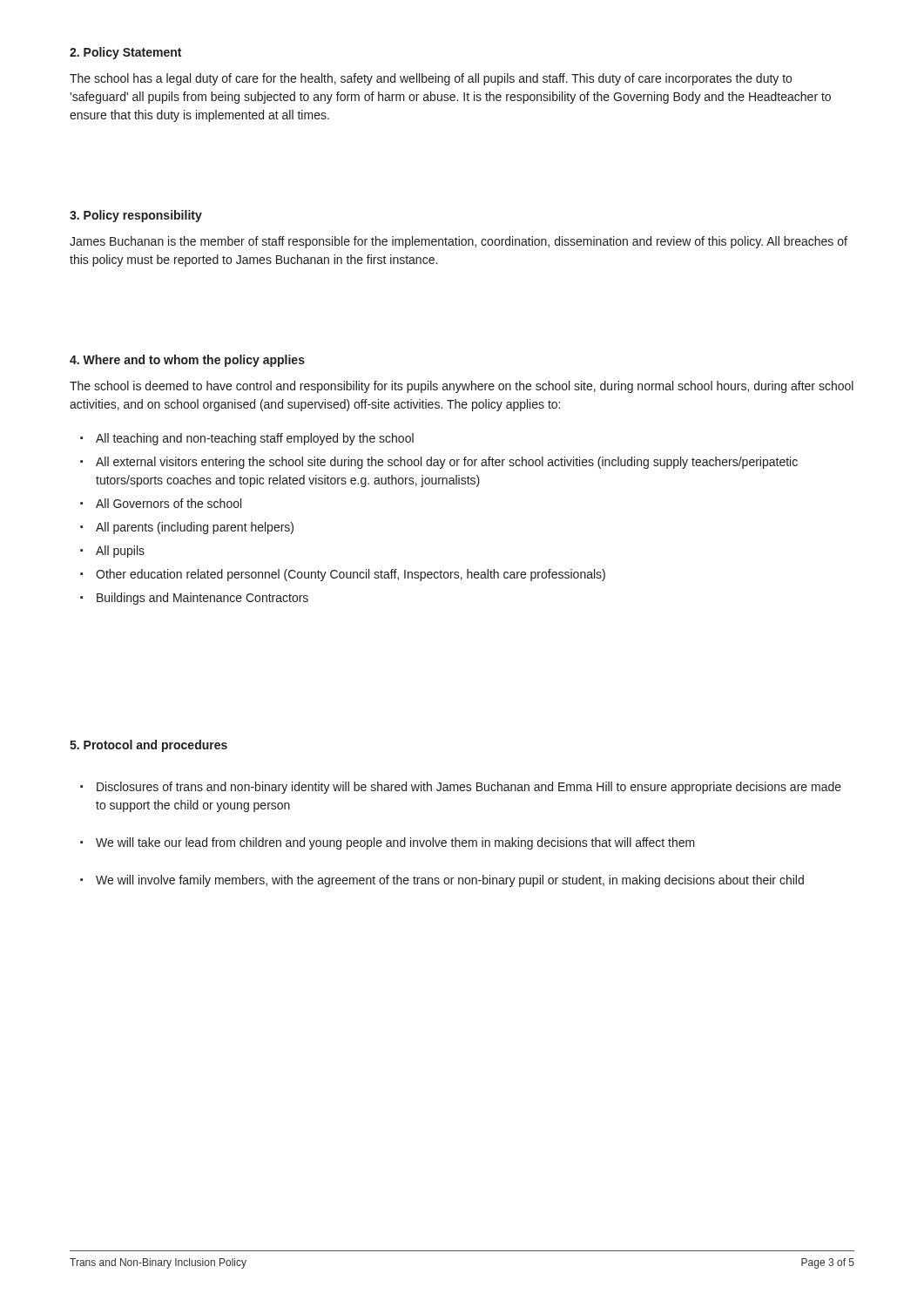
Task: Find the section header with the text "2. Policy Statement"
Action: [x=126, y=52]
